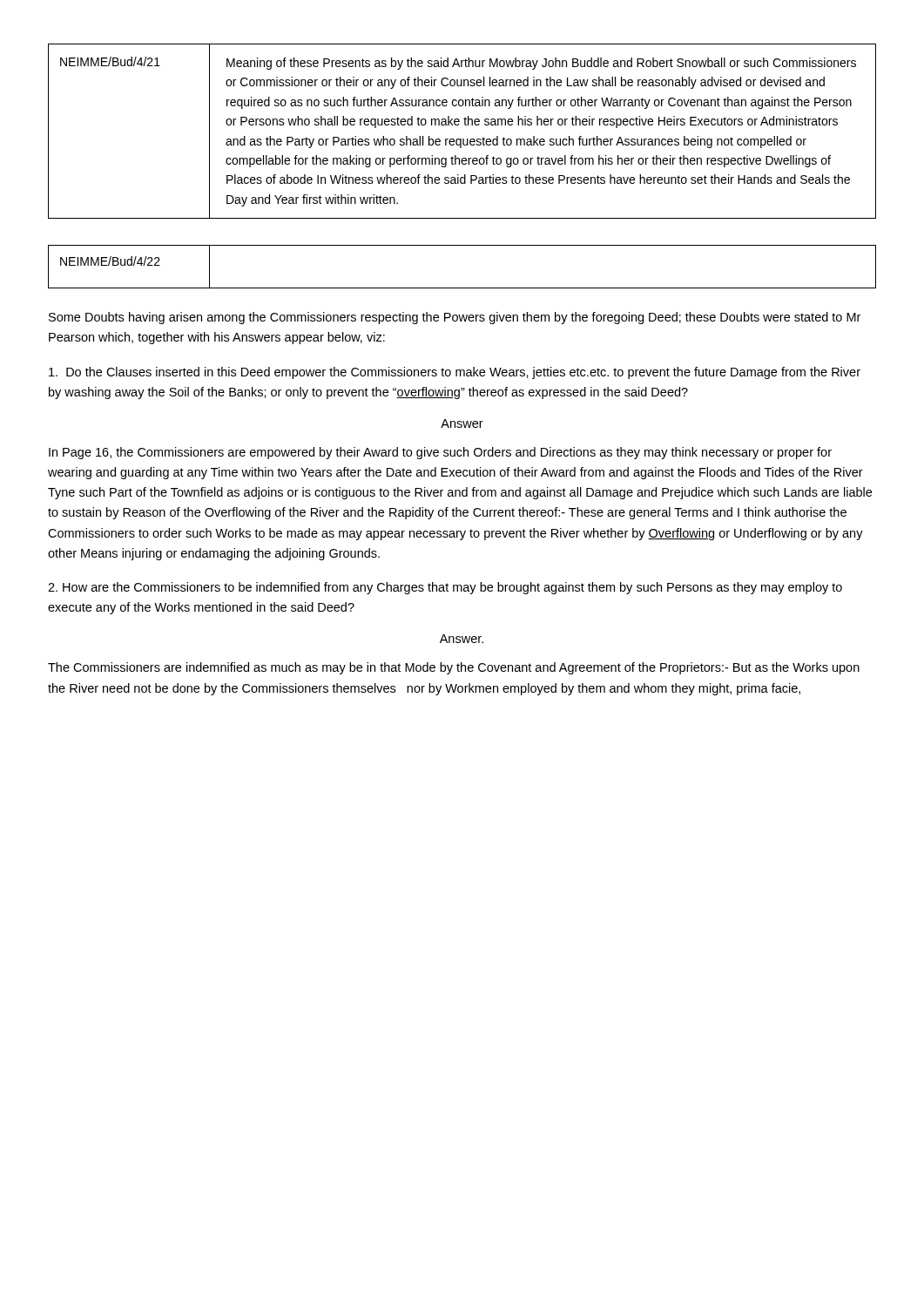Image resolution: width=924 pixels, height=1307 pixels.
Task: Point to the block beginning "The Commissioners are indemnified as much as may"
Action: pos(454,678)
